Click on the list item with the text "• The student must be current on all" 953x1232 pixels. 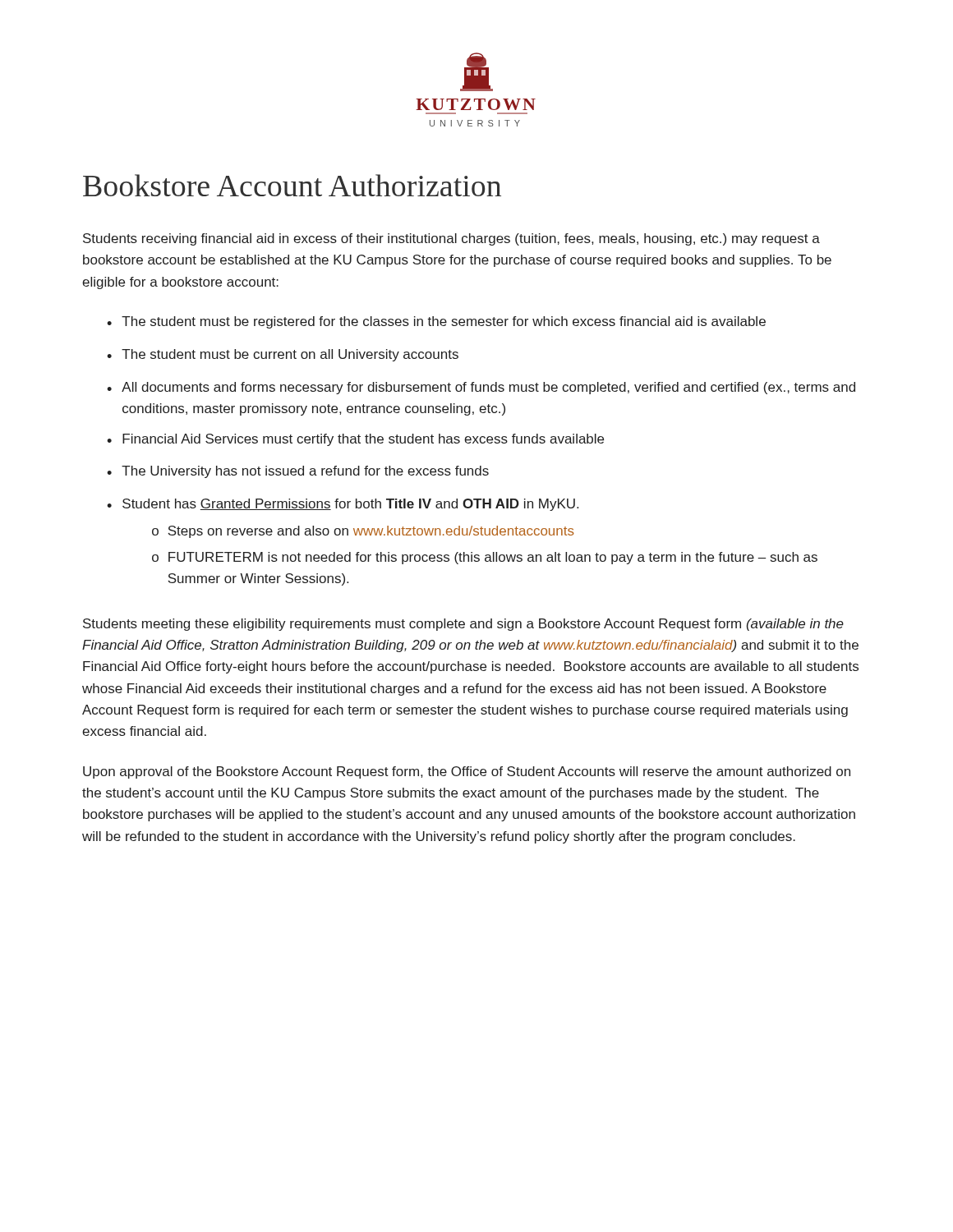[x=283, y=356]
